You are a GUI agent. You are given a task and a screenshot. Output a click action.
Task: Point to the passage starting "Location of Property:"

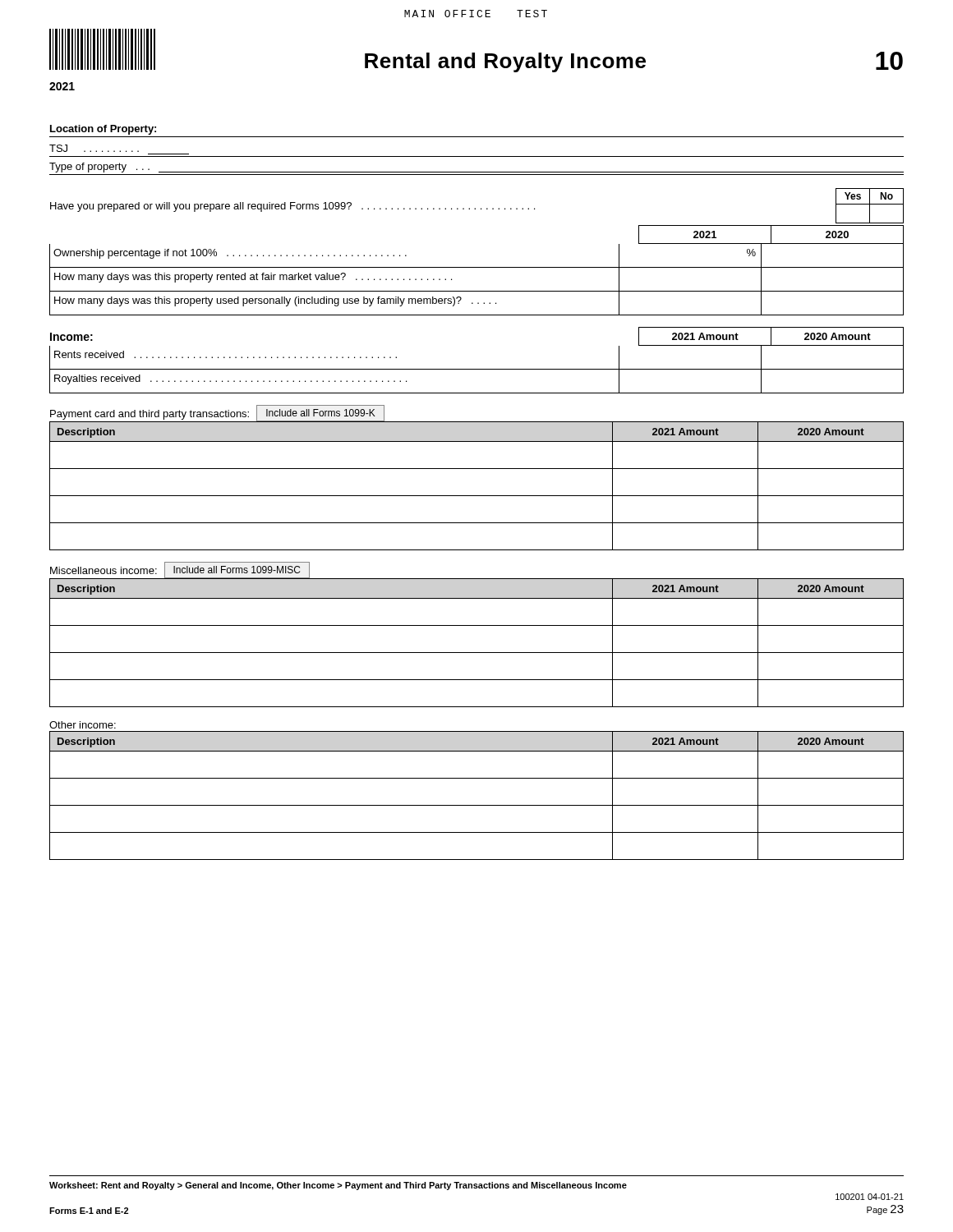click(x=103, y=128)
